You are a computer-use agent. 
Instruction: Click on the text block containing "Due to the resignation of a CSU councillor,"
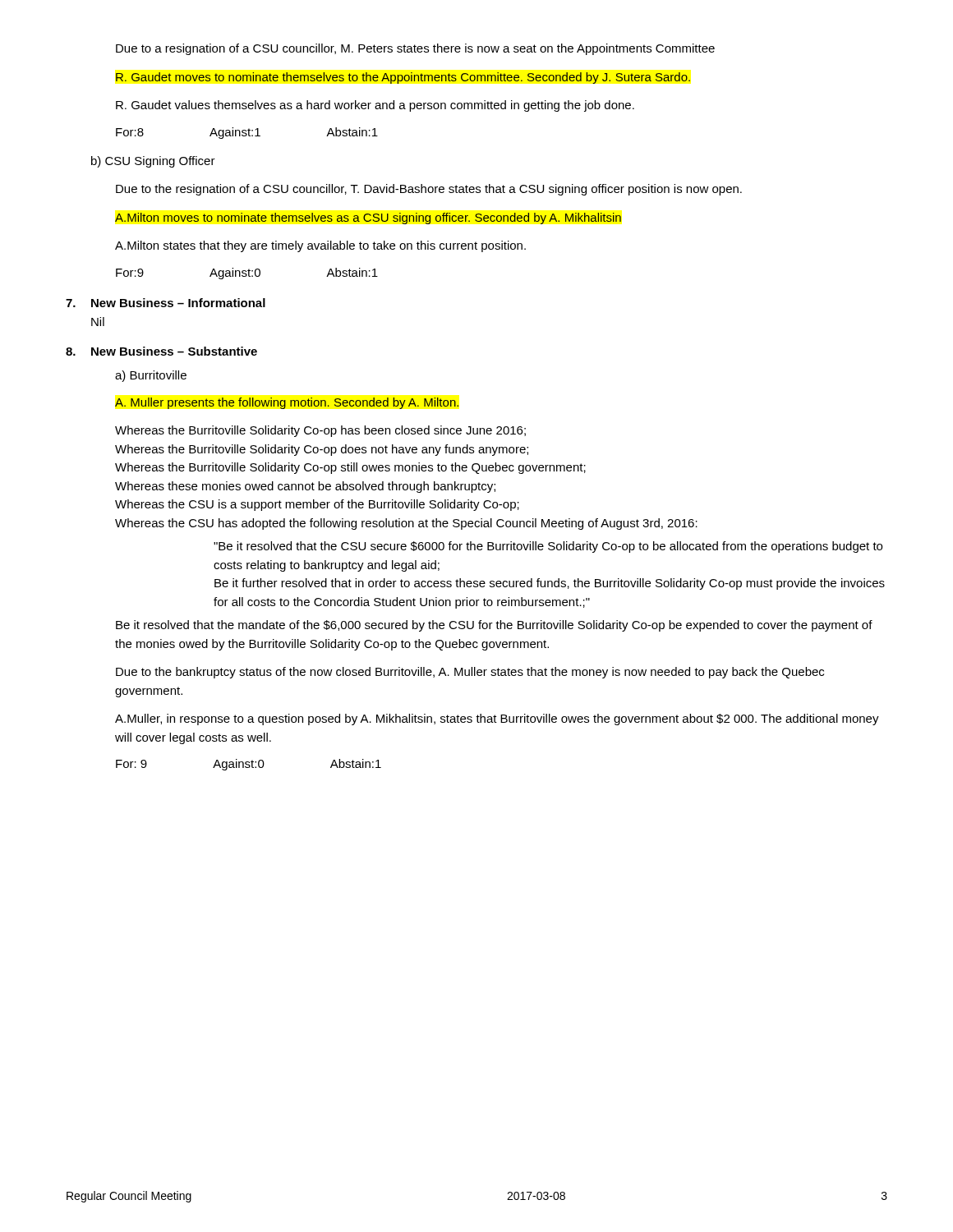501,189
